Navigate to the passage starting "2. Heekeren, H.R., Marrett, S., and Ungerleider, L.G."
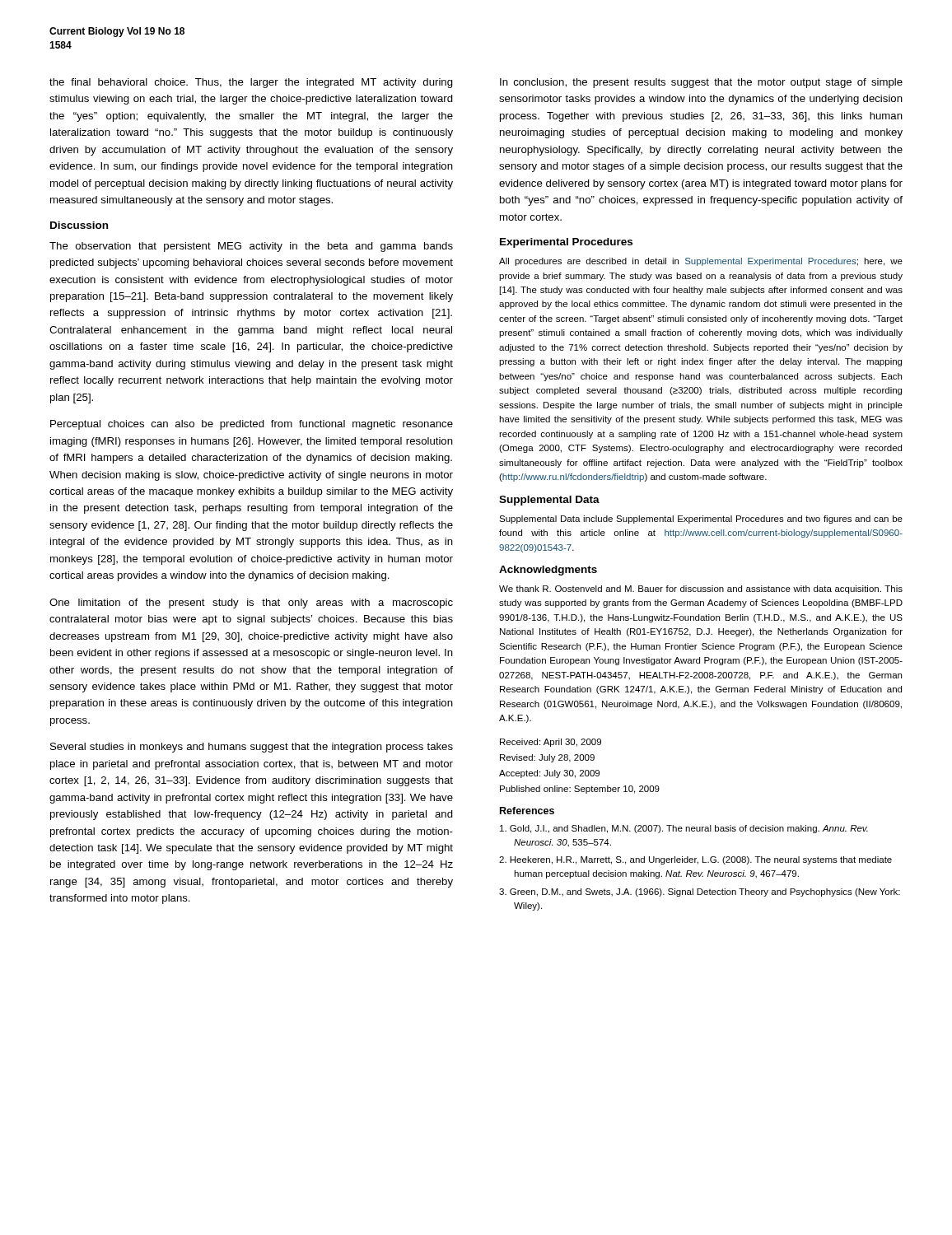 [x=696, y=867]
